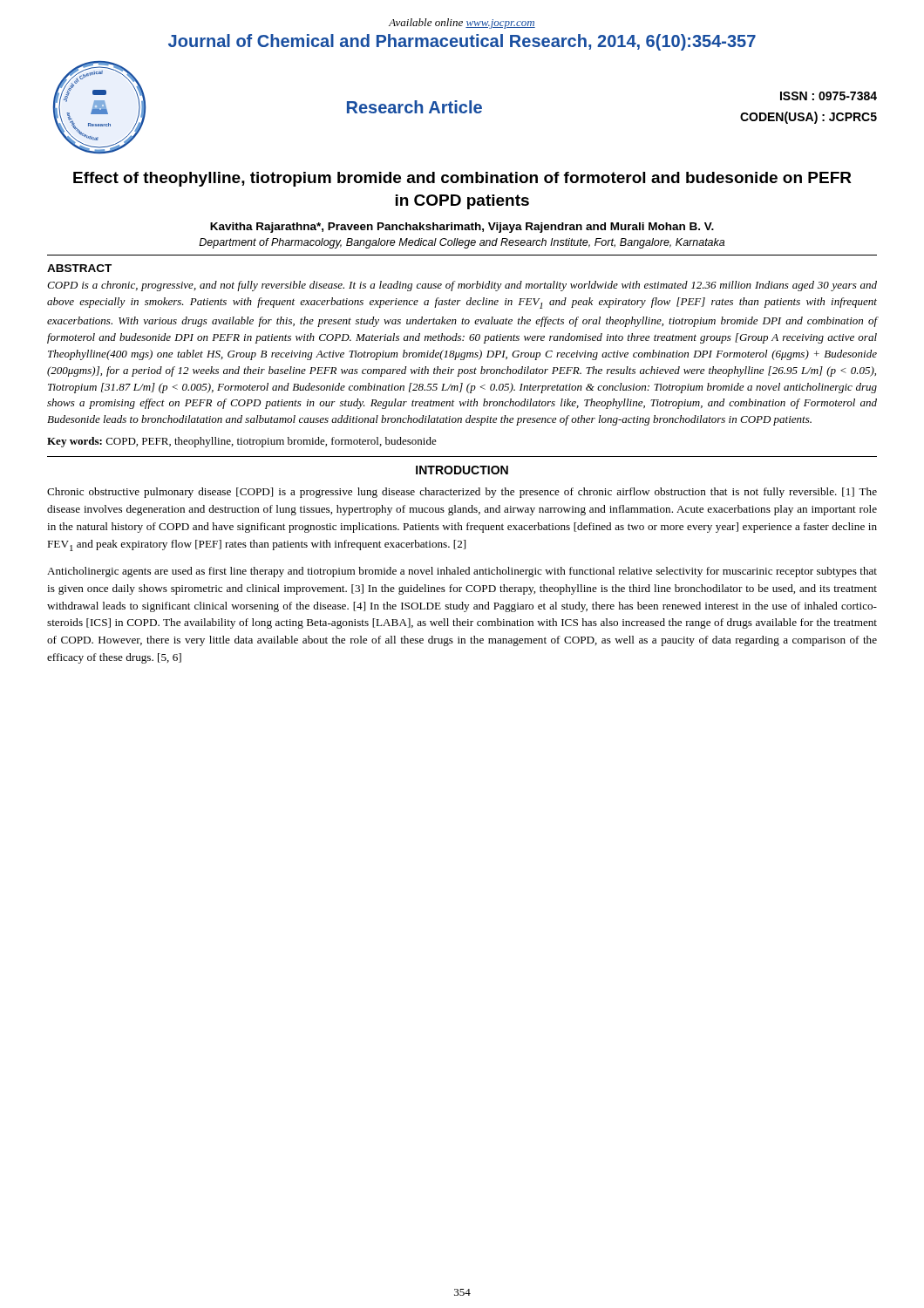Locate the text block containing "ISSN : 0975-7384CODEN(USA)"
The width and height of the screenshot is (924, 1308).
coord(808,106)
